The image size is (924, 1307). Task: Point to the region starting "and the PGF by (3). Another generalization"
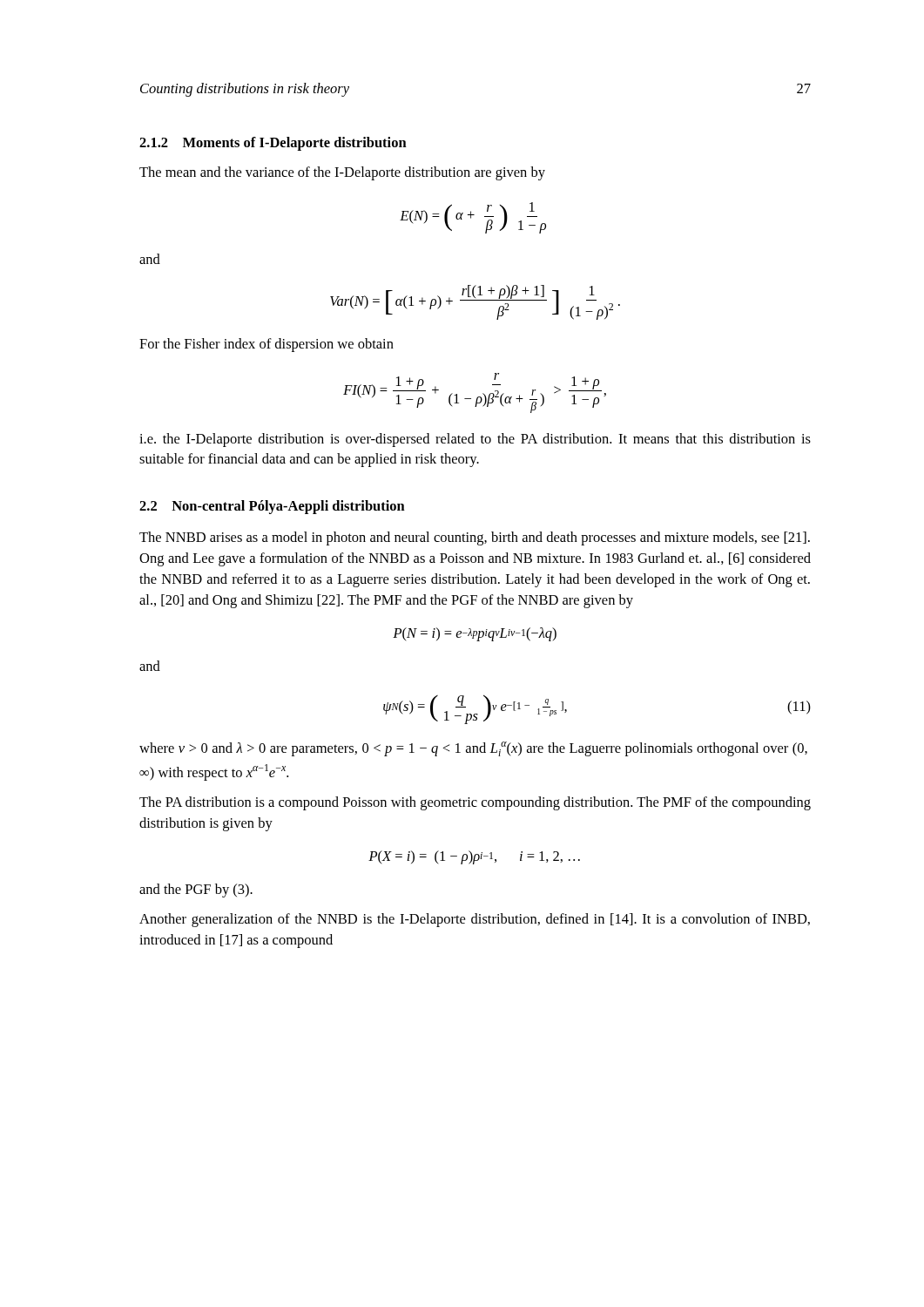(475, 914)
